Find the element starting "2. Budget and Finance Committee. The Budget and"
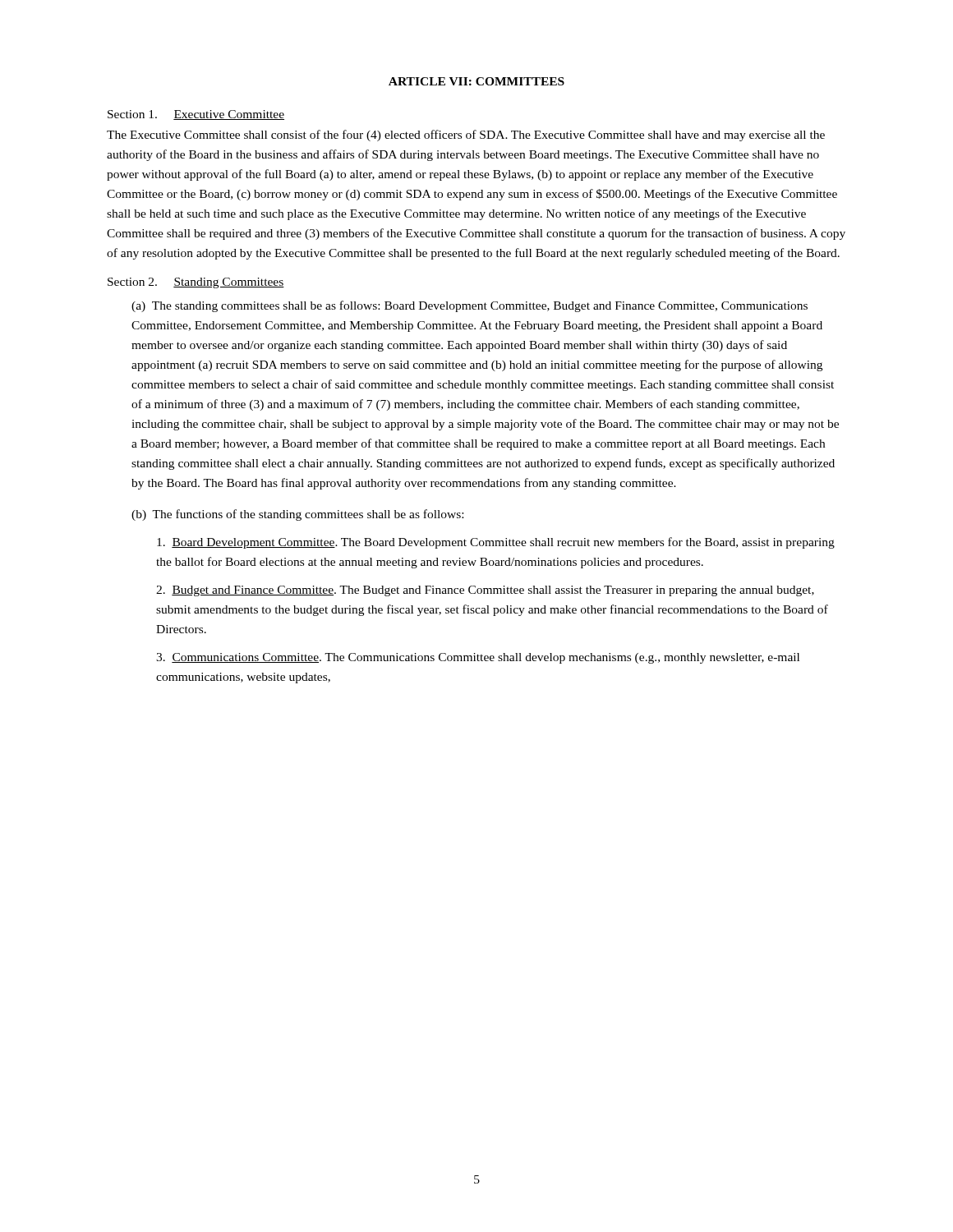Image resolution: width=953 pixels, height=1232 pixels. [501, 610]
